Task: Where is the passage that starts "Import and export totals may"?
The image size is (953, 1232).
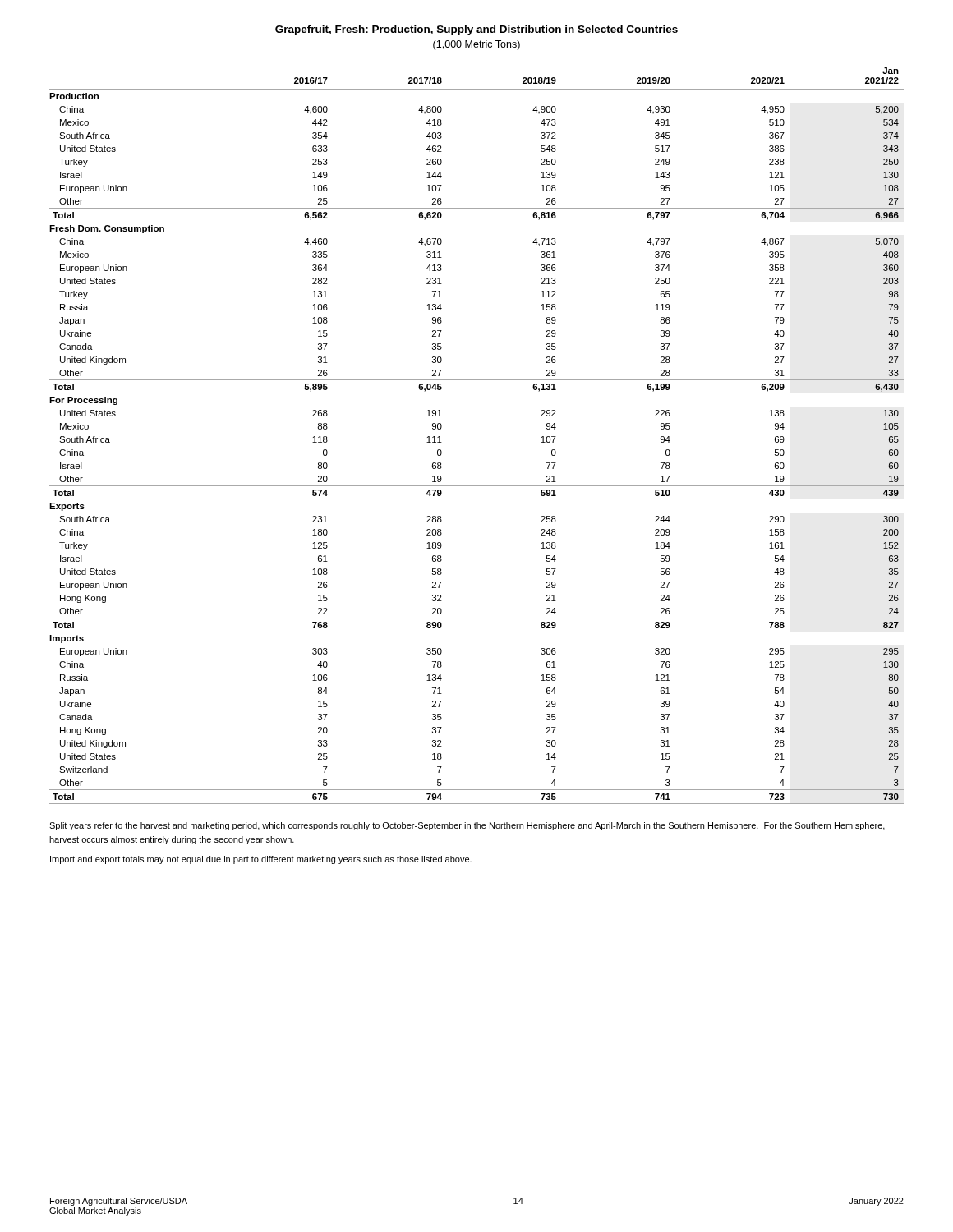Action: click(261, 859)
